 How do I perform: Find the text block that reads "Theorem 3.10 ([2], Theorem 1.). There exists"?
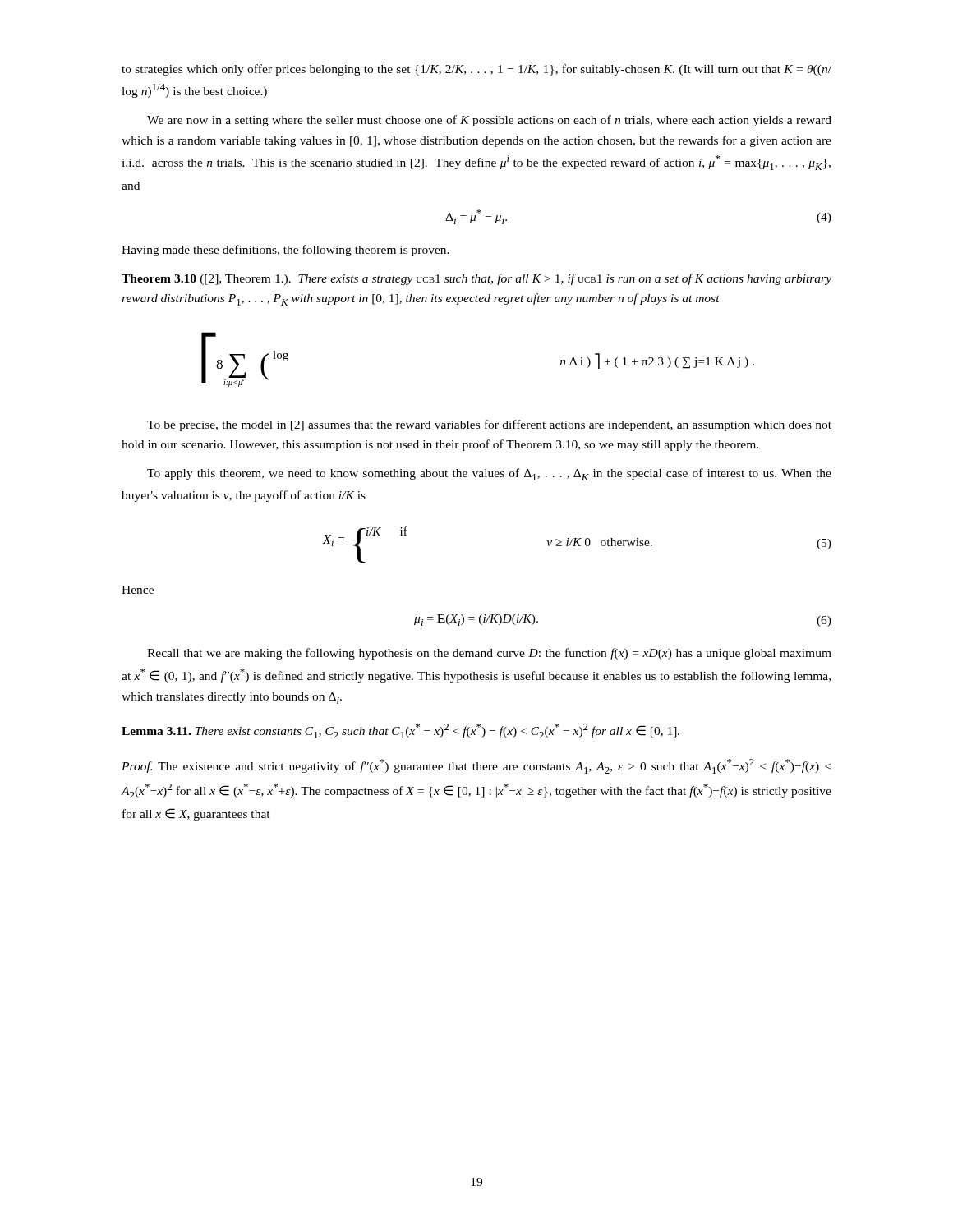click(x=476, y=290)
